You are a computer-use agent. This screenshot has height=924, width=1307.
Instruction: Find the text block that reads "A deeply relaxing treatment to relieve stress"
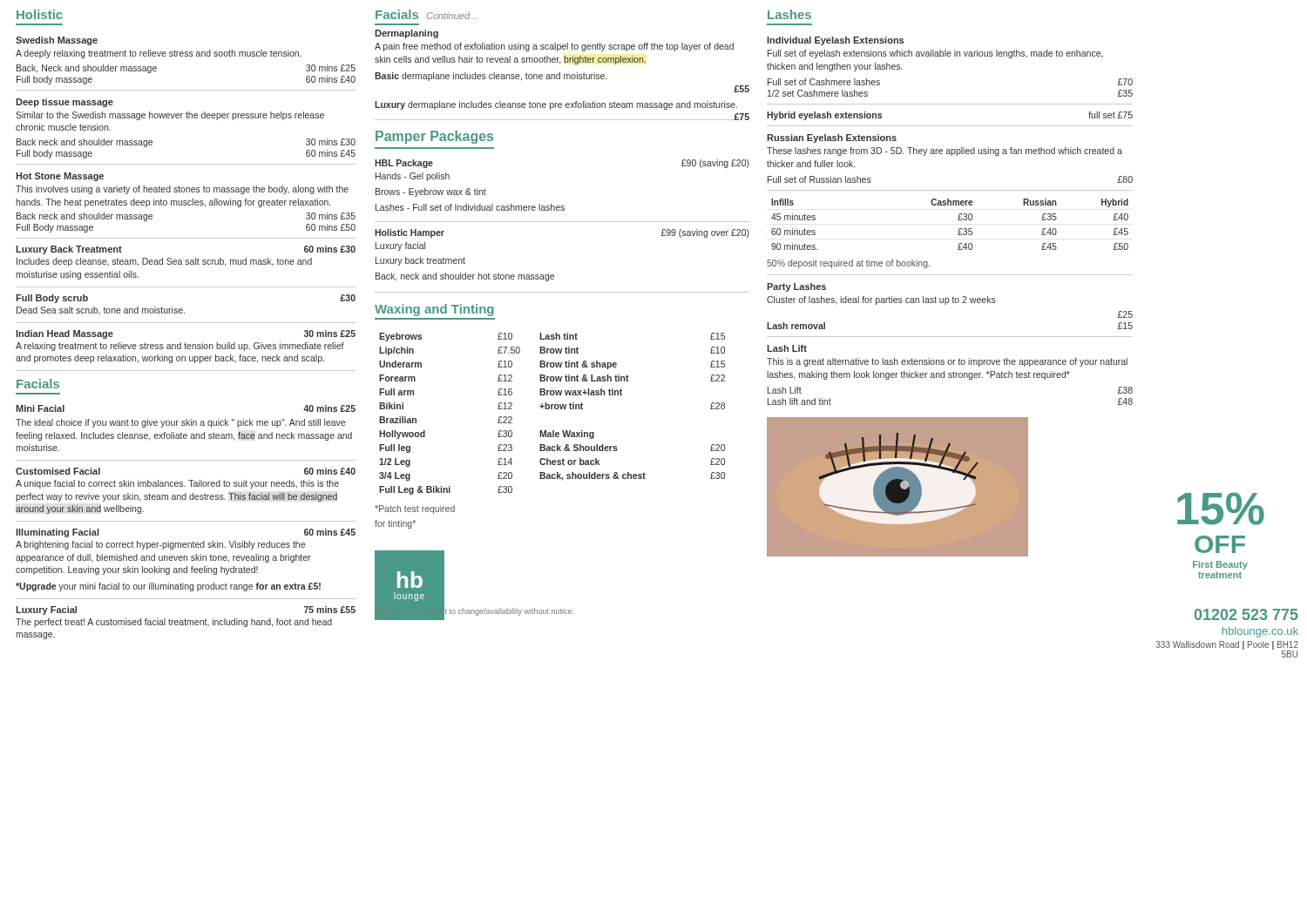pyautogui.click(x=186, y=66)
